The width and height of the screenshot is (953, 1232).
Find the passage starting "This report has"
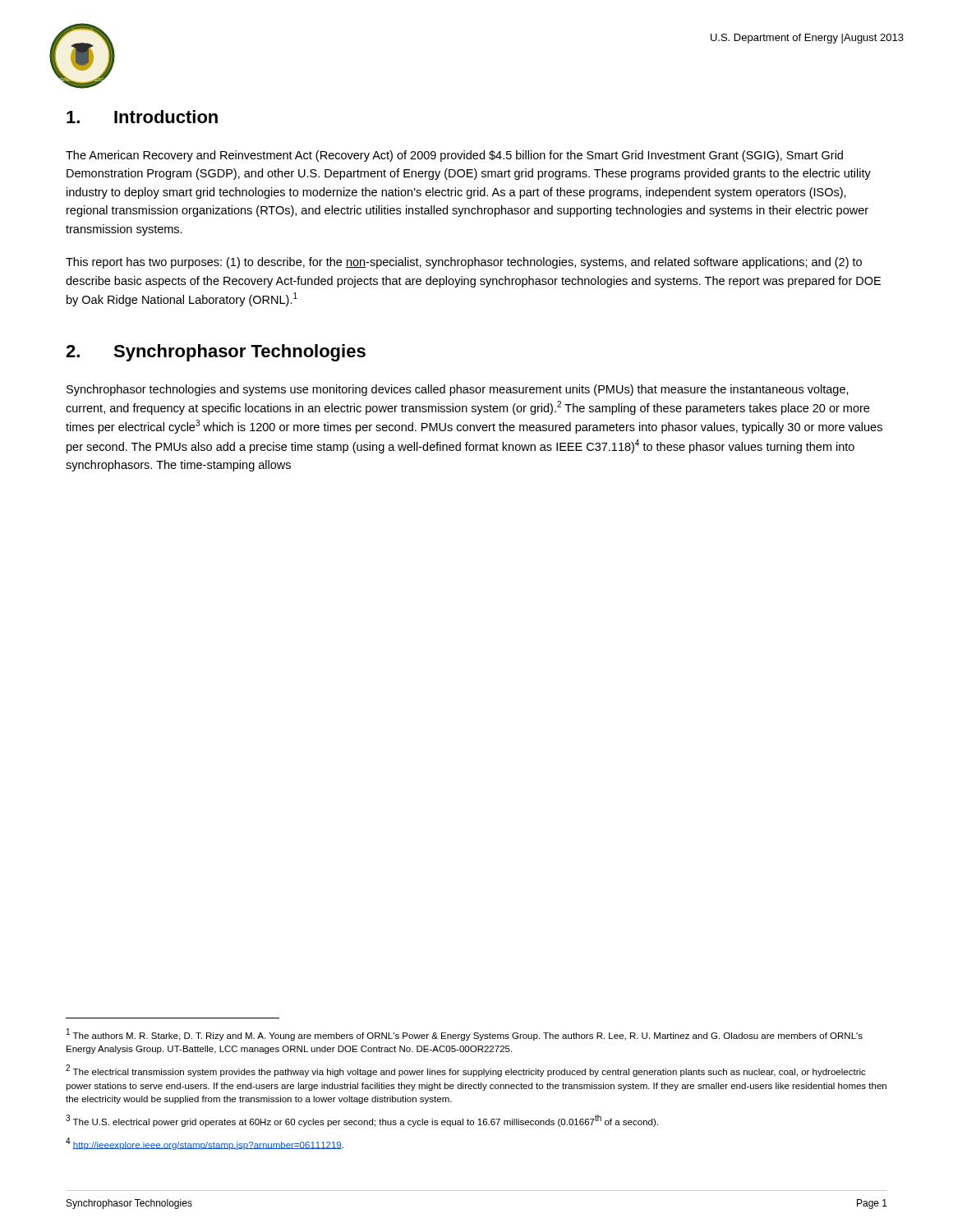click(x=474, y=281)
